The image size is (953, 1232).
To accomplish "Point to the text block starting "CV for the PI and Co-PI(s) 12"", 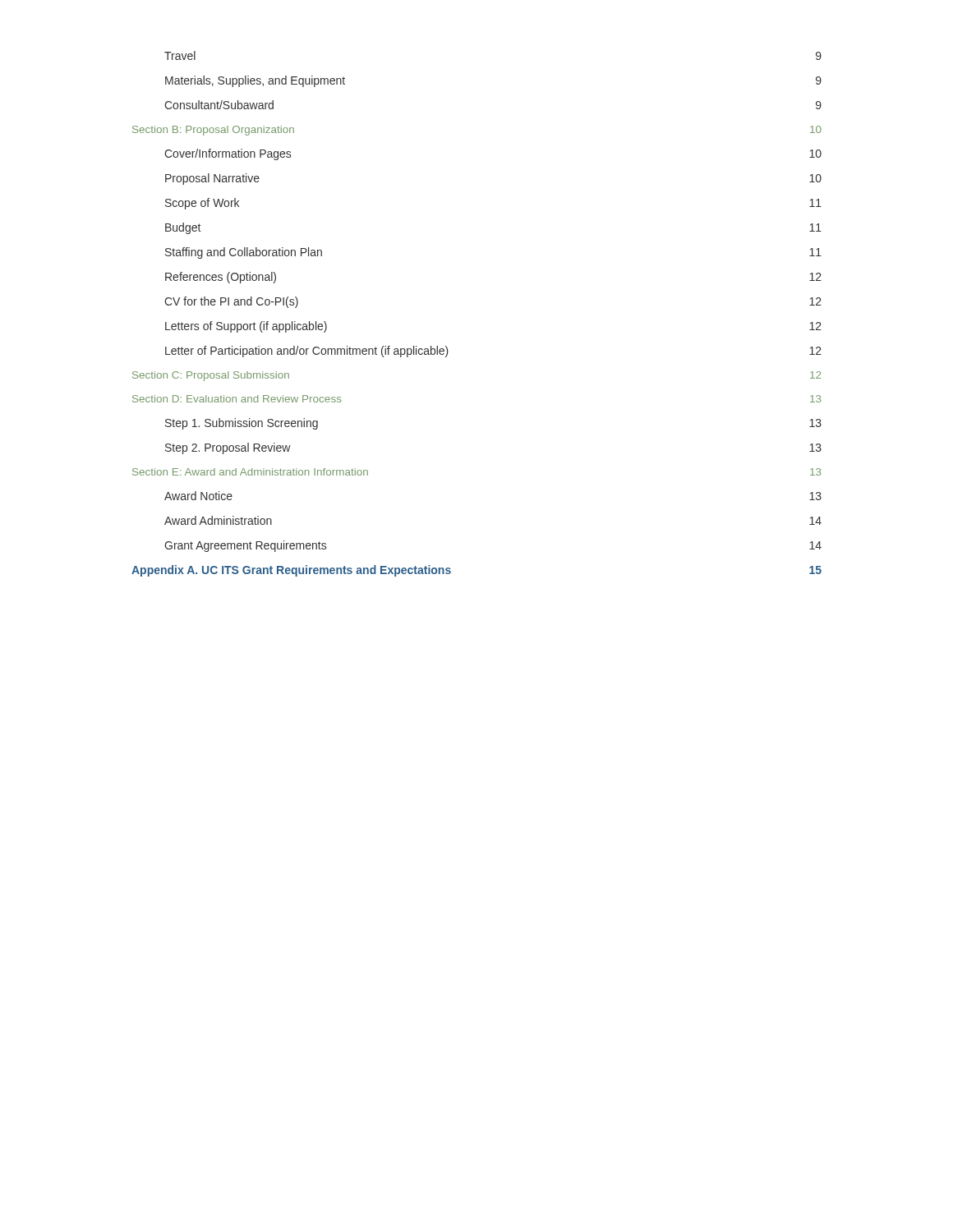I will click(x=228, y=302).
